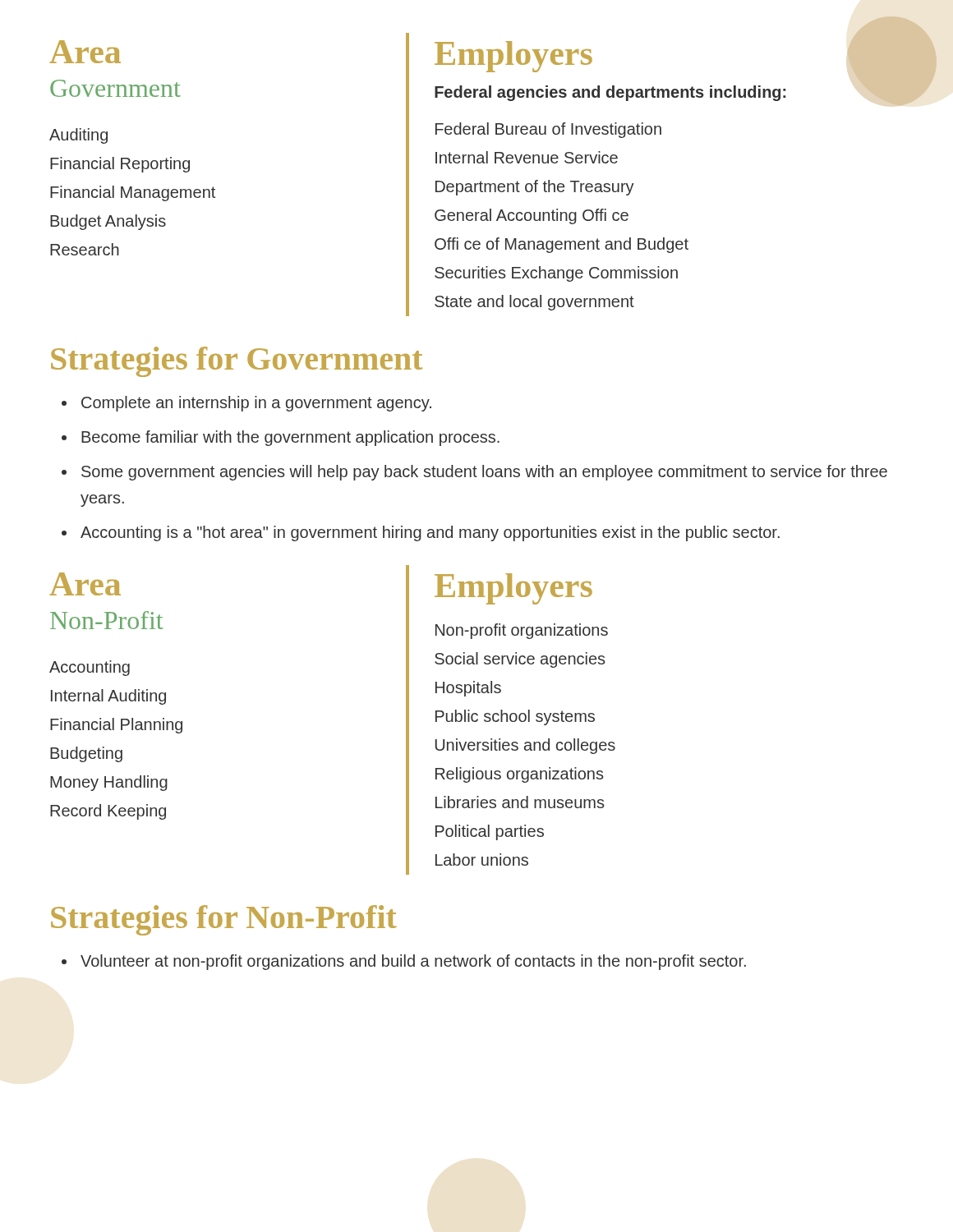Locate the element starting "Religious organizations"

click(x=519, y=774)
